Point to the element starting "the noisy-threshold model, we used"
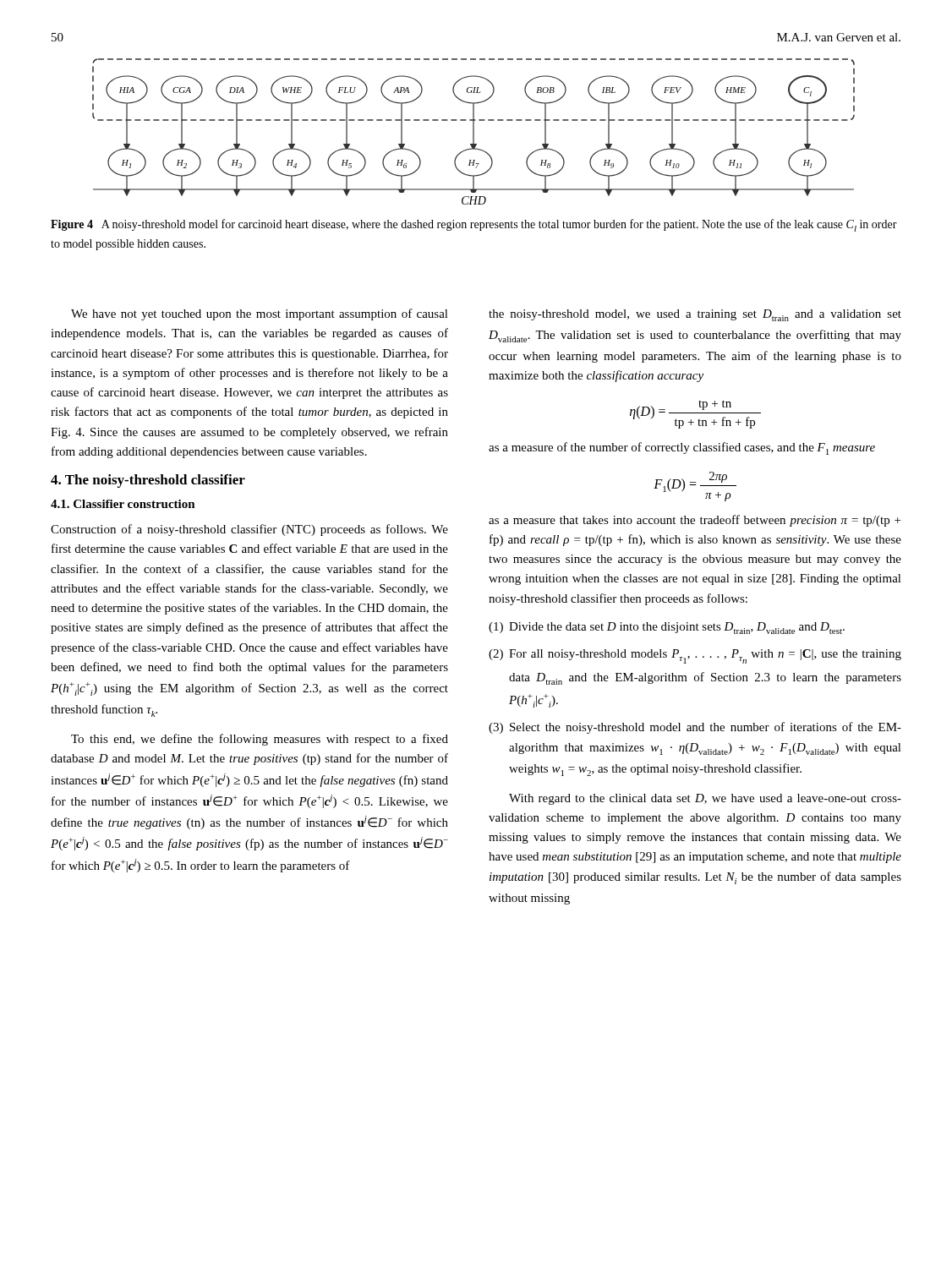Screen dimensions: 1268x952 [x=695, y=345]
